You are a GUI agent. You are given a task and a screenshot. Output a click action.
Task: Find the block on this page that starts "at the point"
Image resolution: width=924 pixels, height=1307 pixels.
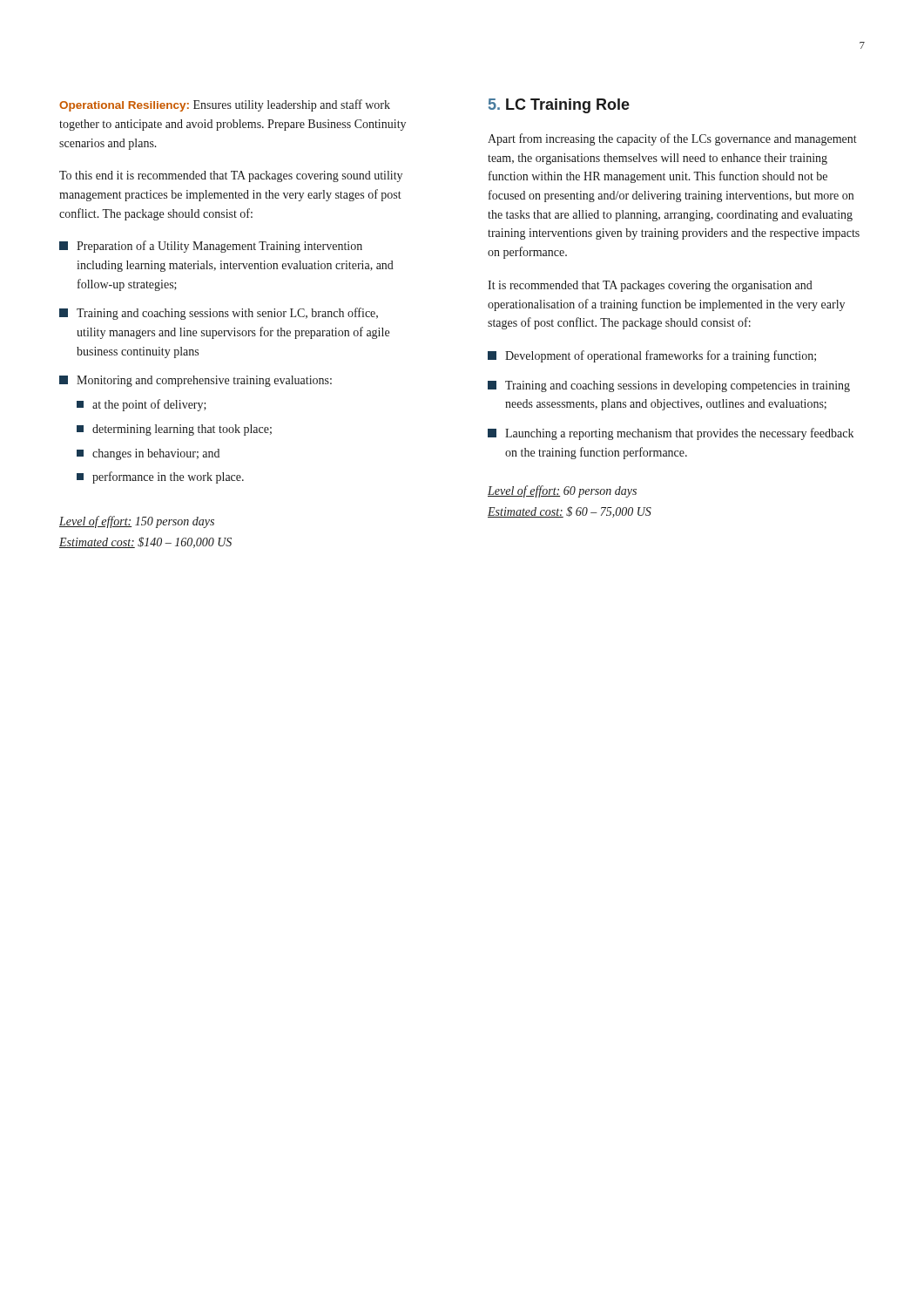click(142, 405)
